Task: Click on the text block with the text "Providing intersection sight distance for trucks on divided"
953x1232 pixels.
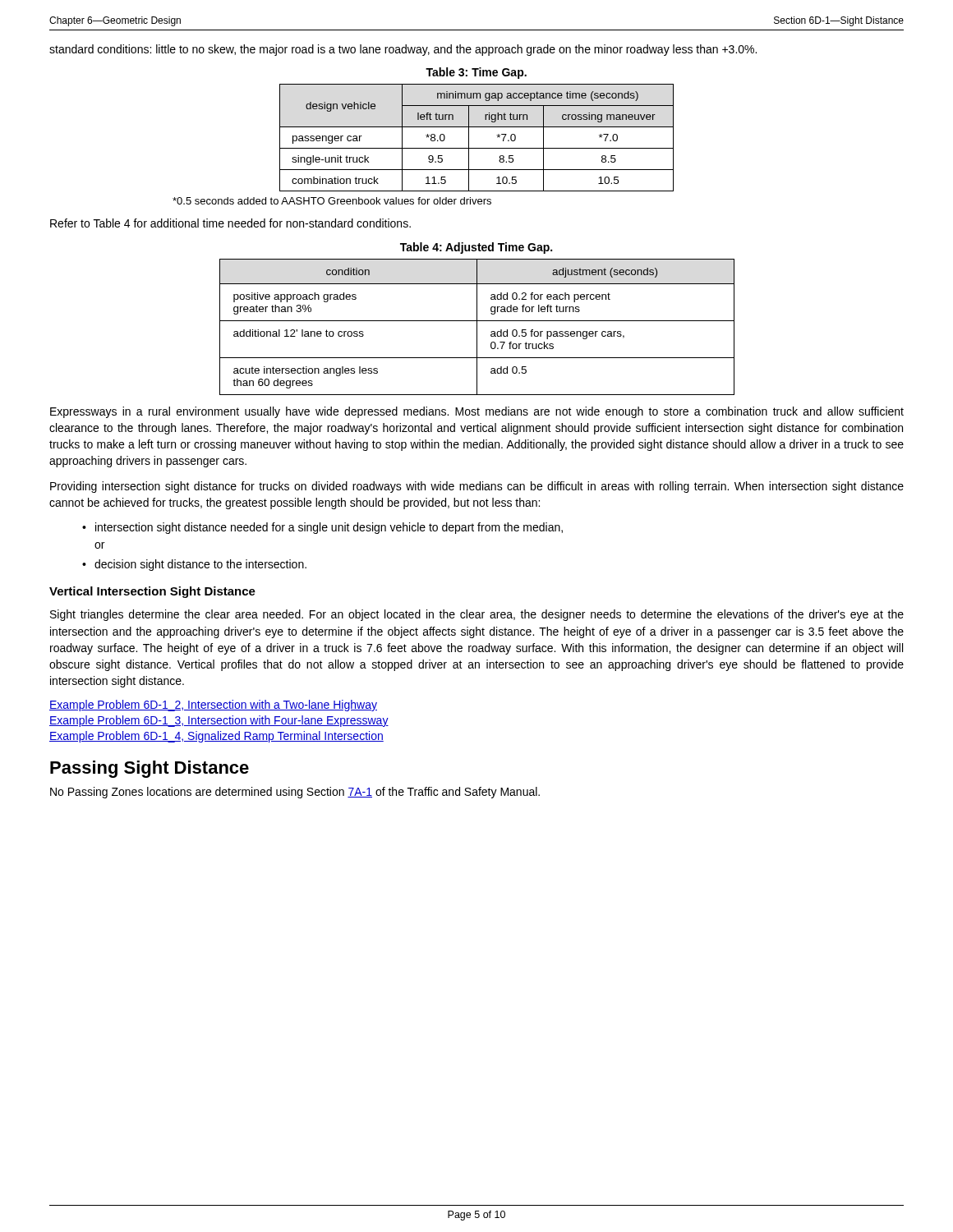Action: pyautogui.click(x=476, y=495)
